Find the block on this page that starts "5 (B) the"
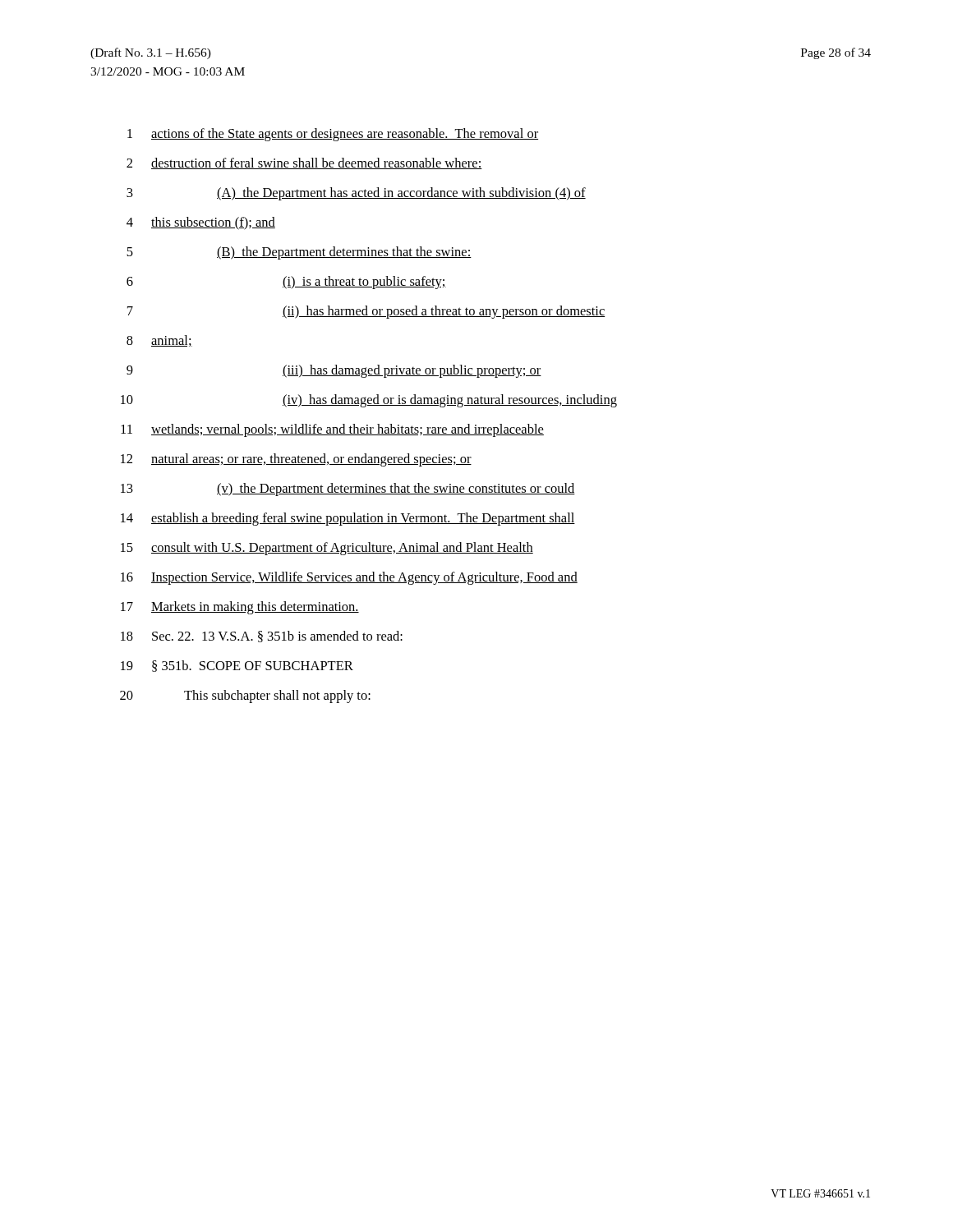Screen dimensions: 1232x953 point(481,252)
